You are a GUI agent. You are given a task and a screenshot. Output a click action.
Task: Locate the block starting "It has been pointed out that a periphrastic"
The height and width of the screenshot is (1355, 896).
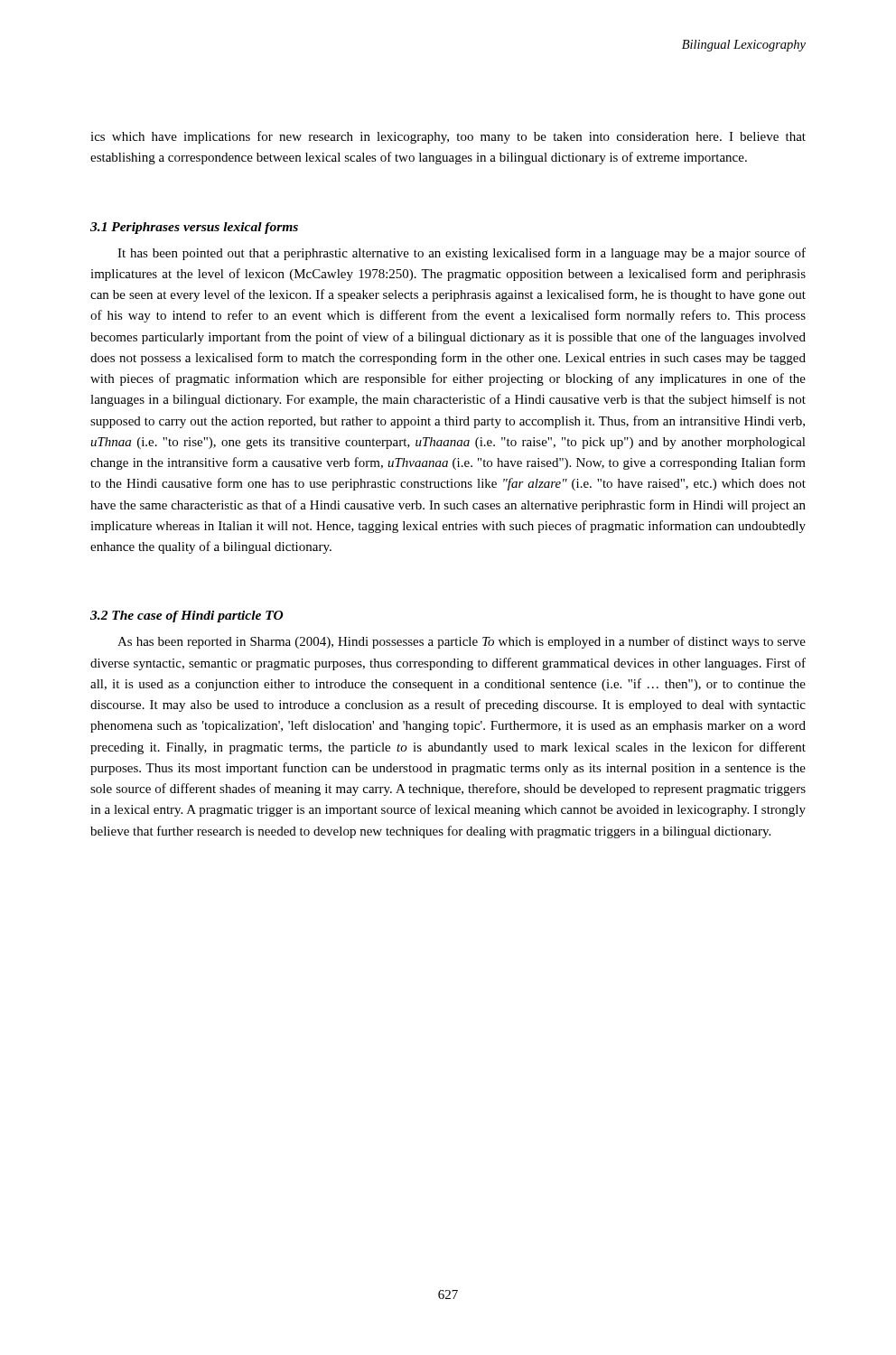pos(448,400)
